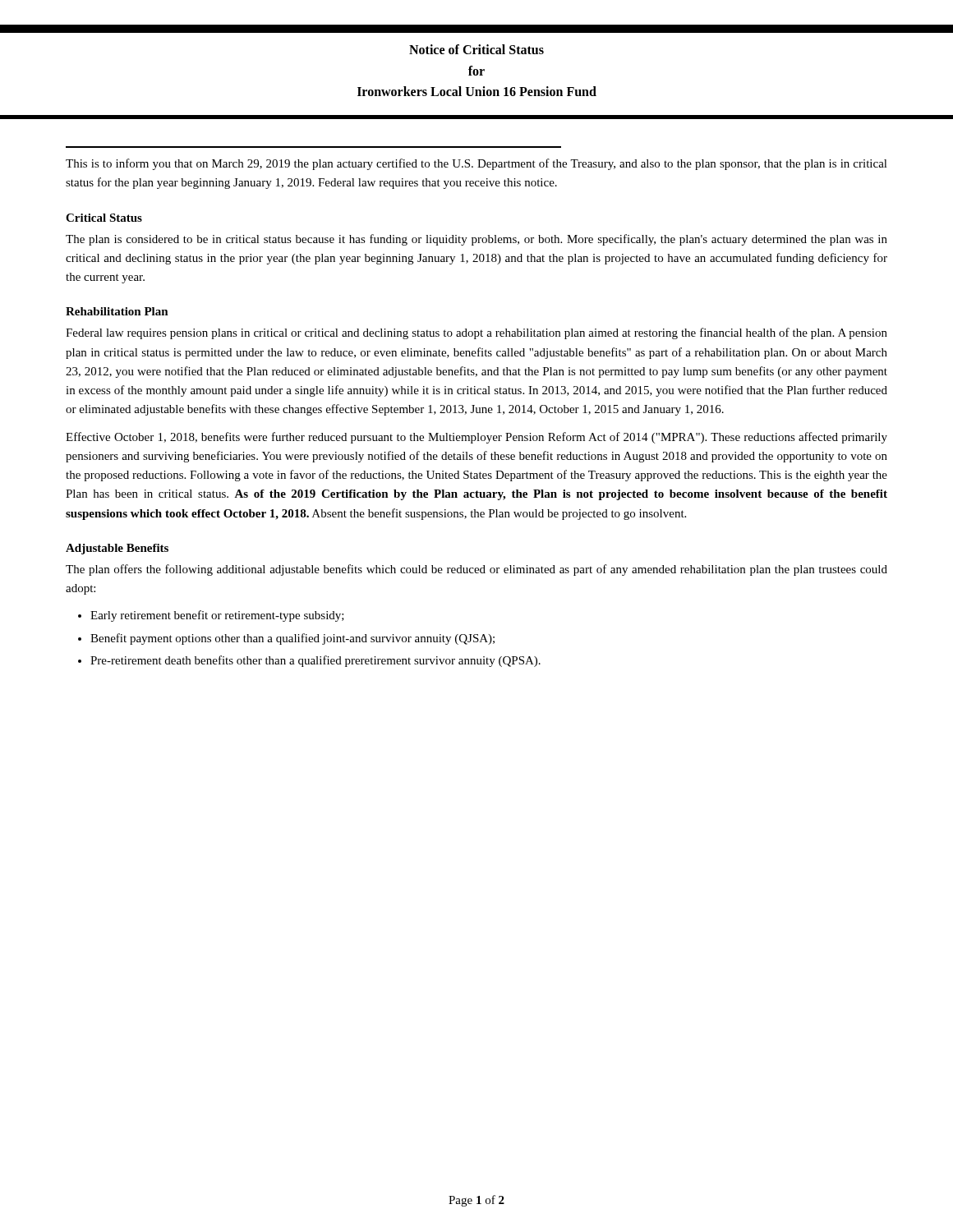Find the passage starting "Federal law requires pension plans in critical or"
Viewport: 953px width, 1232px height.
pos(476,371)
